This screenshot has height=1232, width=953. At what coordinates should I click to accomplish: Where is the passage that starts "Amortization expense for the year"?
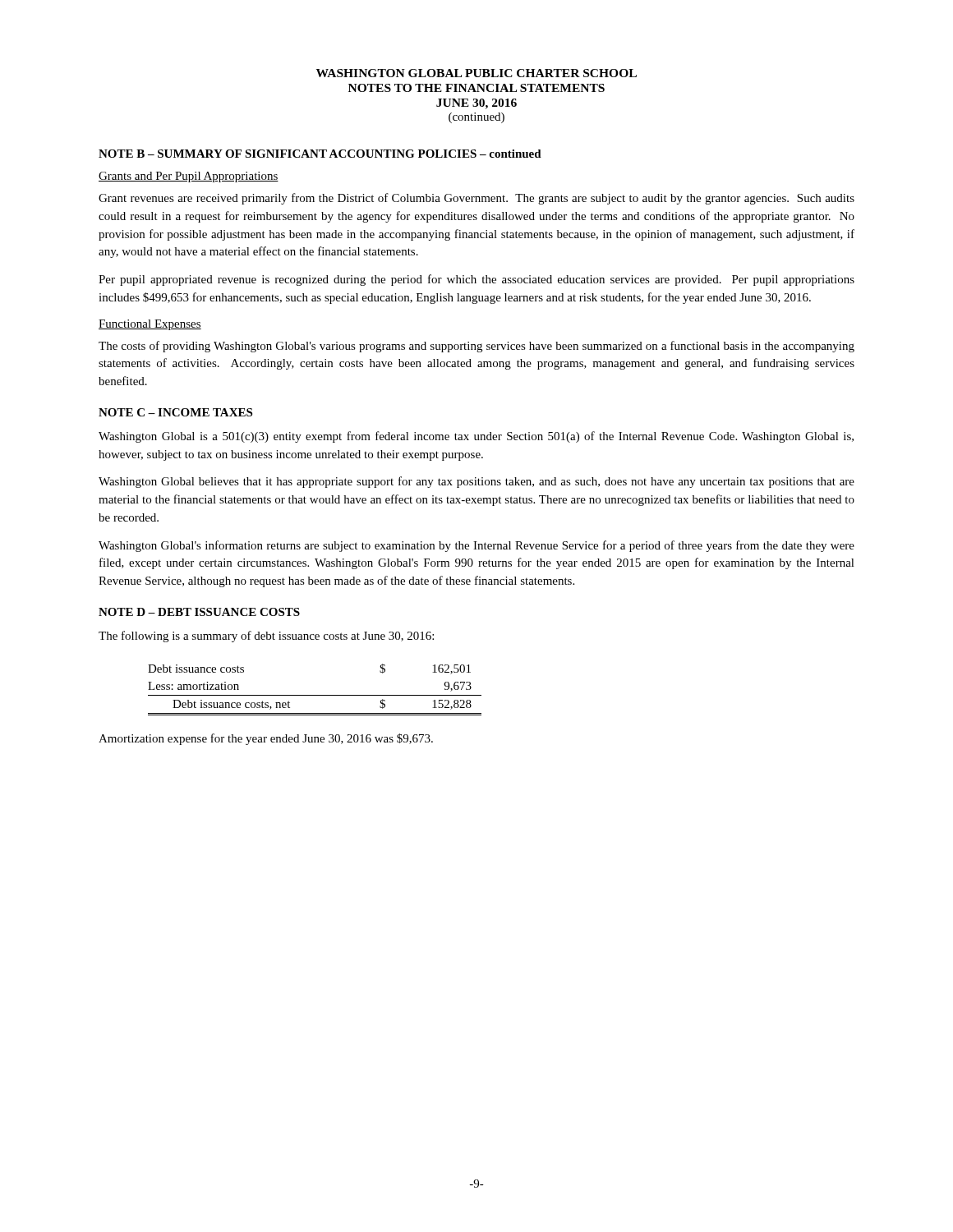click(x=266, y=738)
